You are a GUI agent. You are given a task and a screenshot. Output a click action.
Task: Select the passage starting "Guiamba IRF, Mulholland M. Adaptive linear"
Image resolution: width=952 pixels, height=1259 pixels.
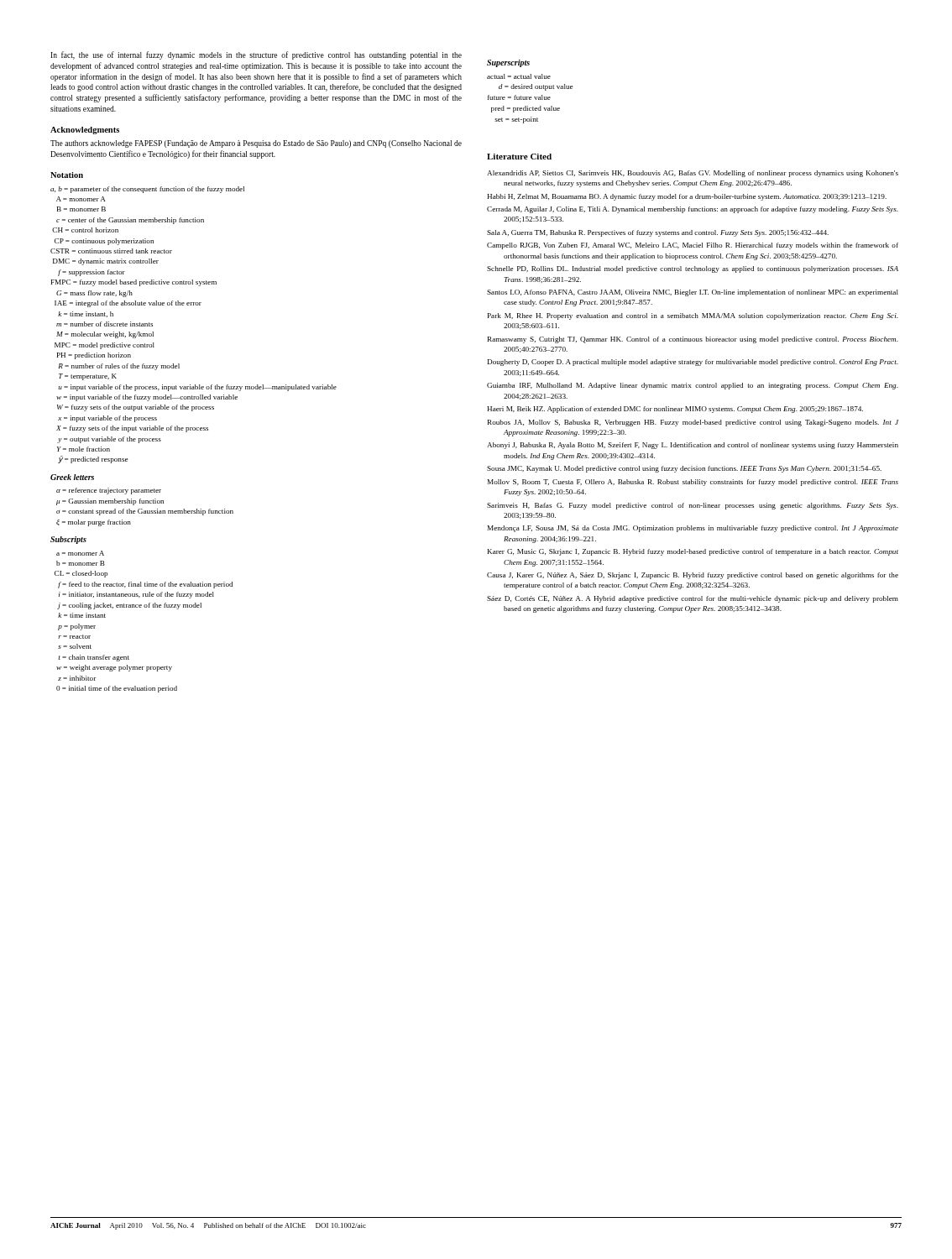pos(693,391)
